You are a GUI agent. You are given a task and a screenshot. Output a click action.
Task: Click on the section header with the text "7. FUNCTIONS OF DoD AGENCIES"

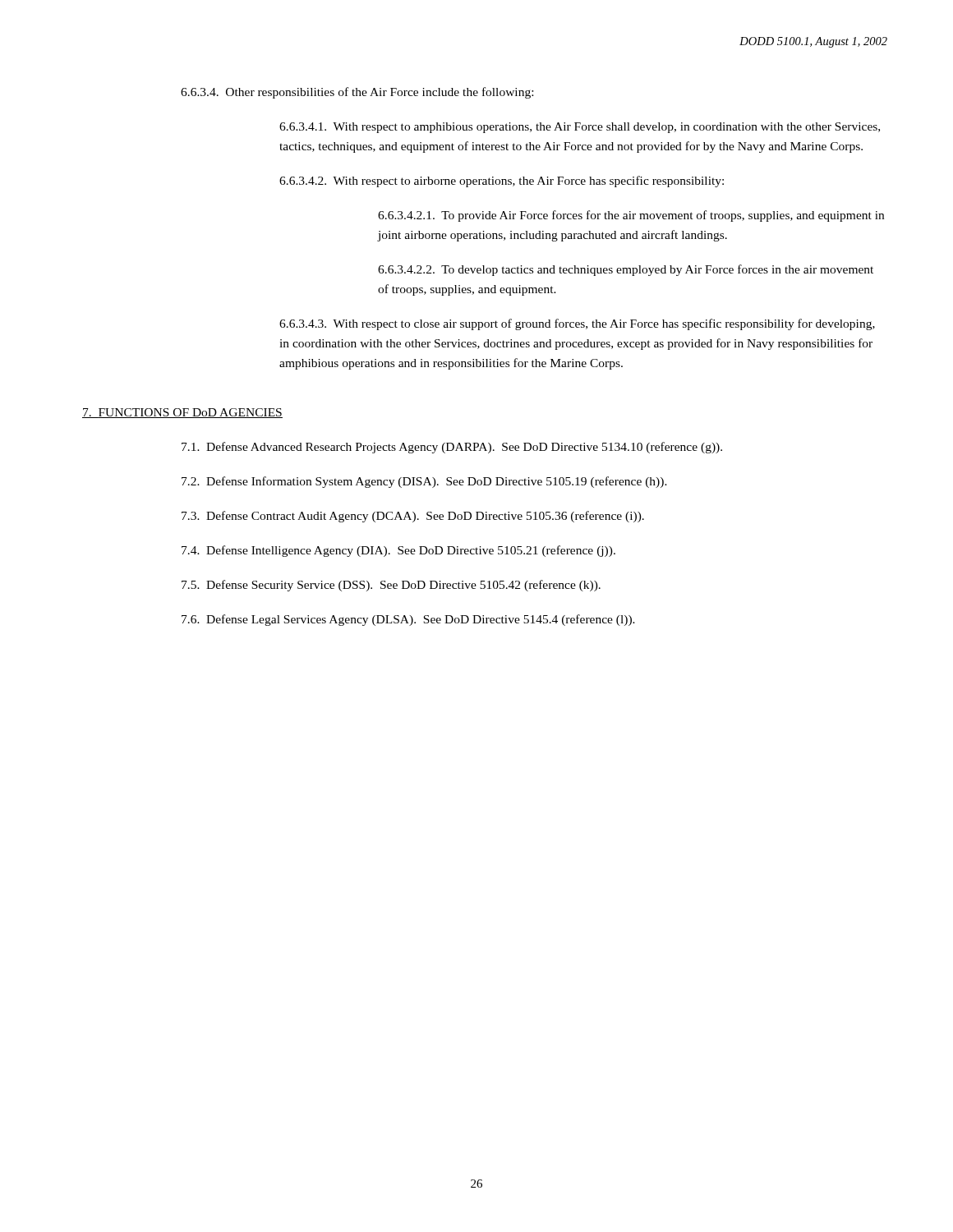182,412
